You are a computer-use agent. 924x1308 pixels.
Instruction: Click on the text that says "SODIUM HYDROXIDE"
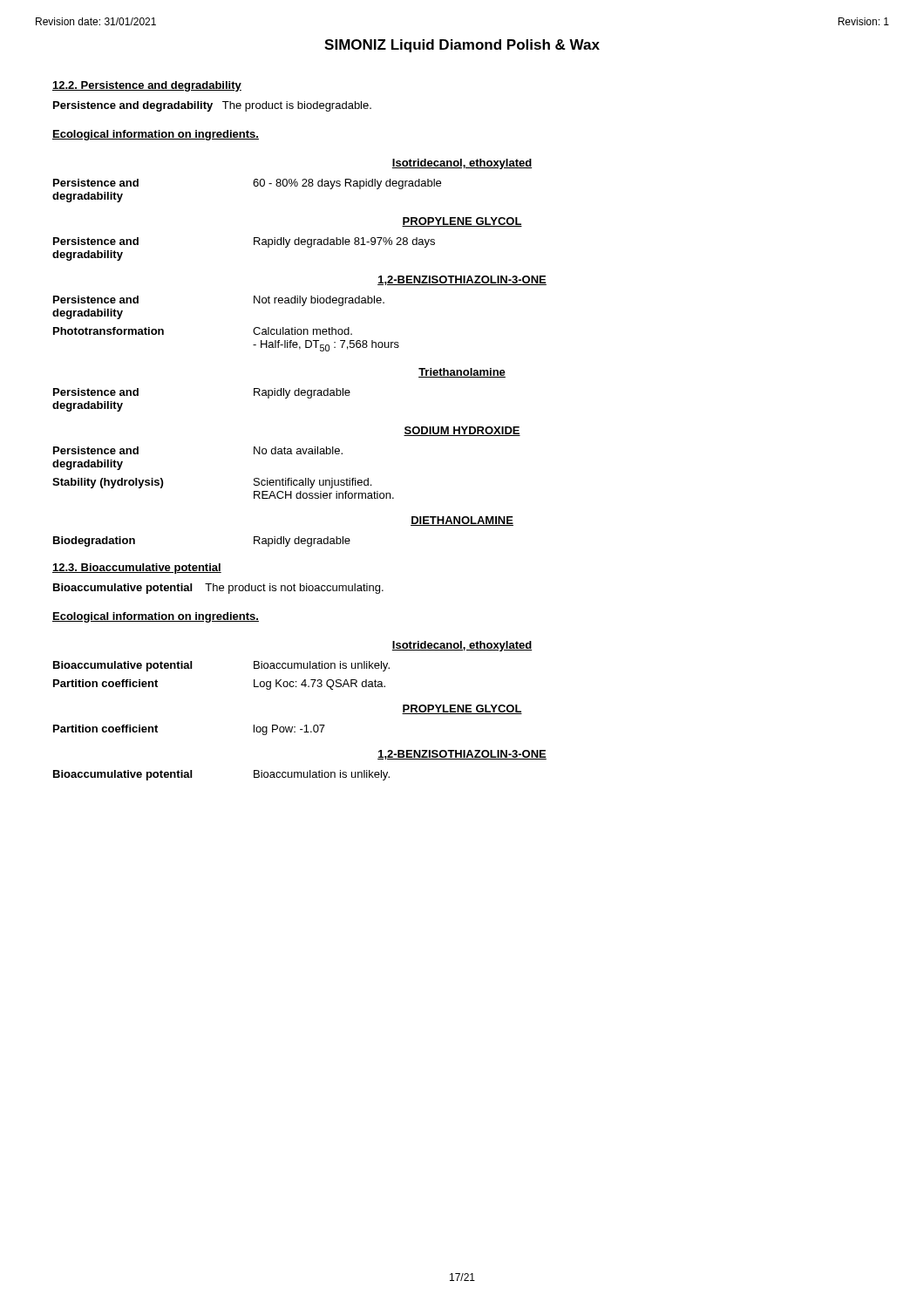tap(462, 430)
